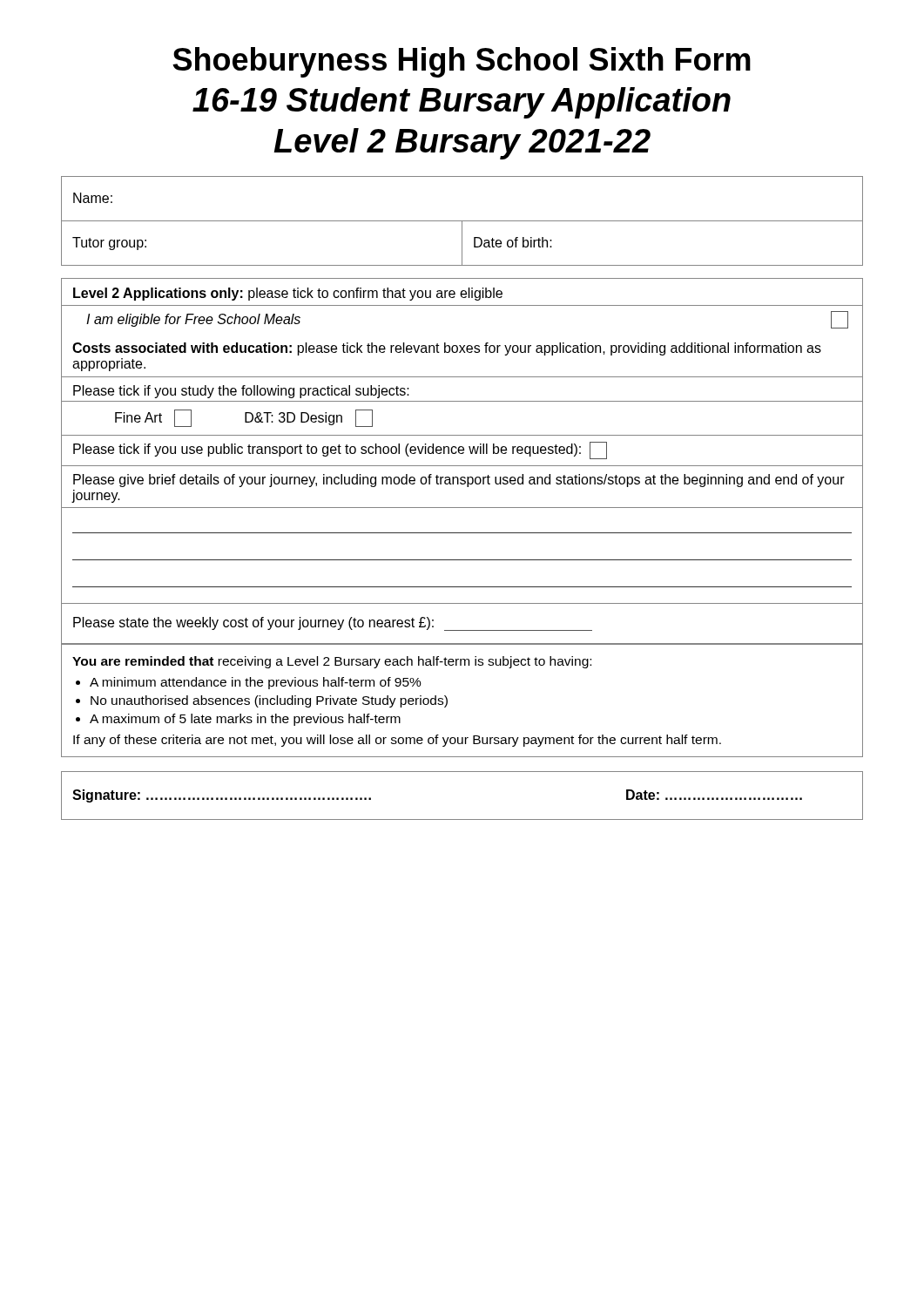Find the text block that says "Please state the weekly cost of your journey"
The width and height of the screenshot is (924, 1307).
pos(332,623)
